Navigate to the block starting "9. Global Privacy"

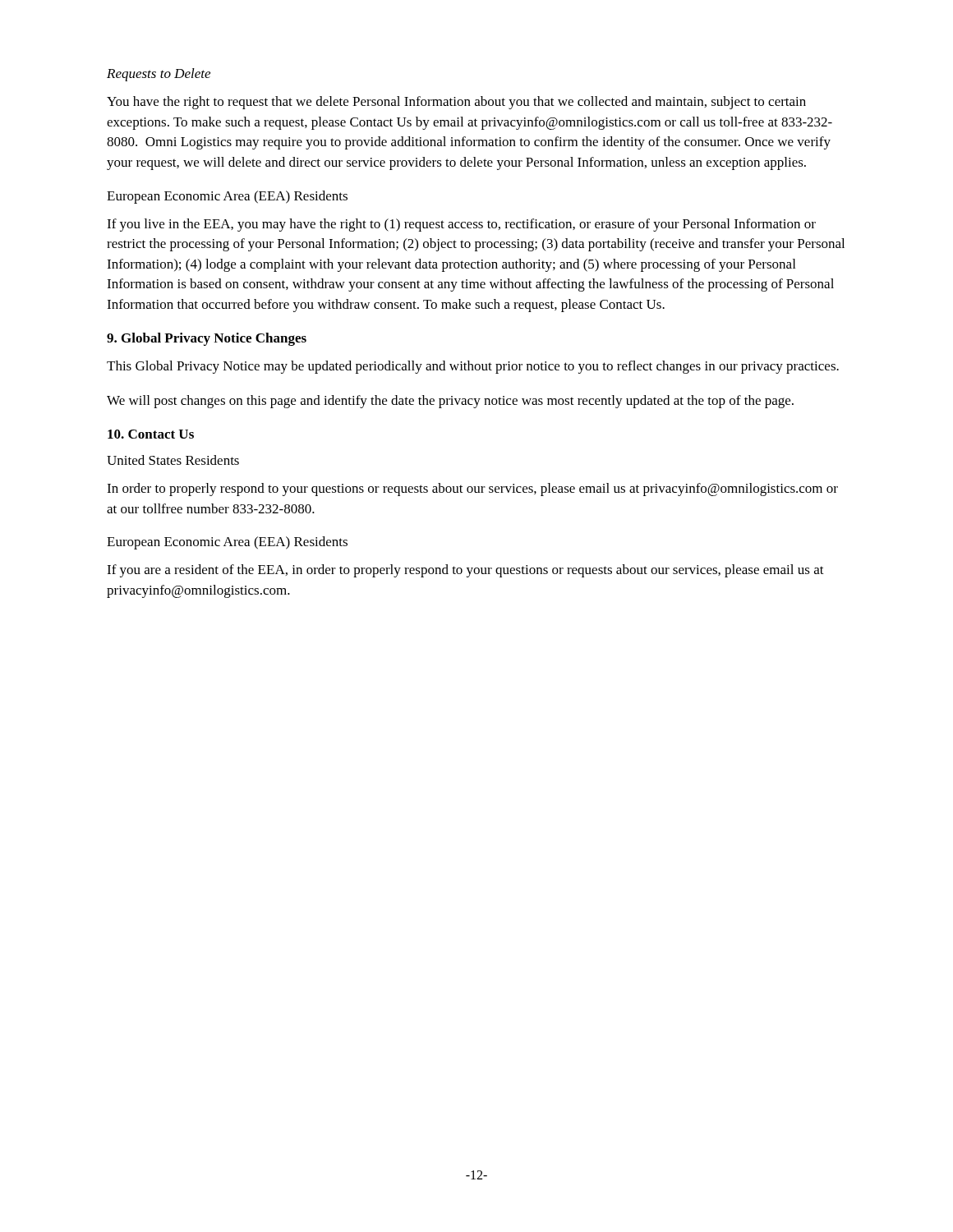click(x=207, y=338)
